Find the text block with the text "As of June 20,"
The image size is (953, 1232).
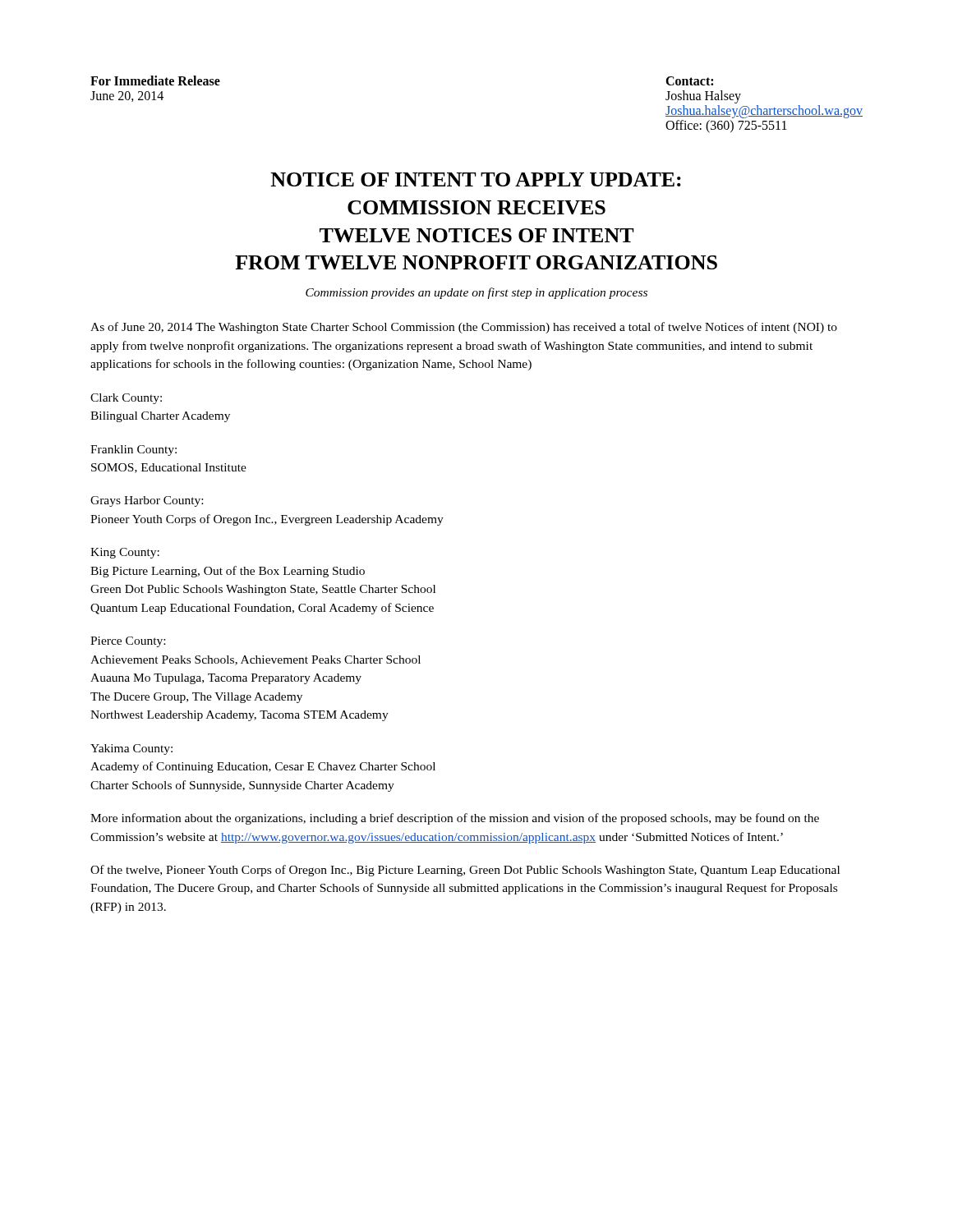[464, 345]
